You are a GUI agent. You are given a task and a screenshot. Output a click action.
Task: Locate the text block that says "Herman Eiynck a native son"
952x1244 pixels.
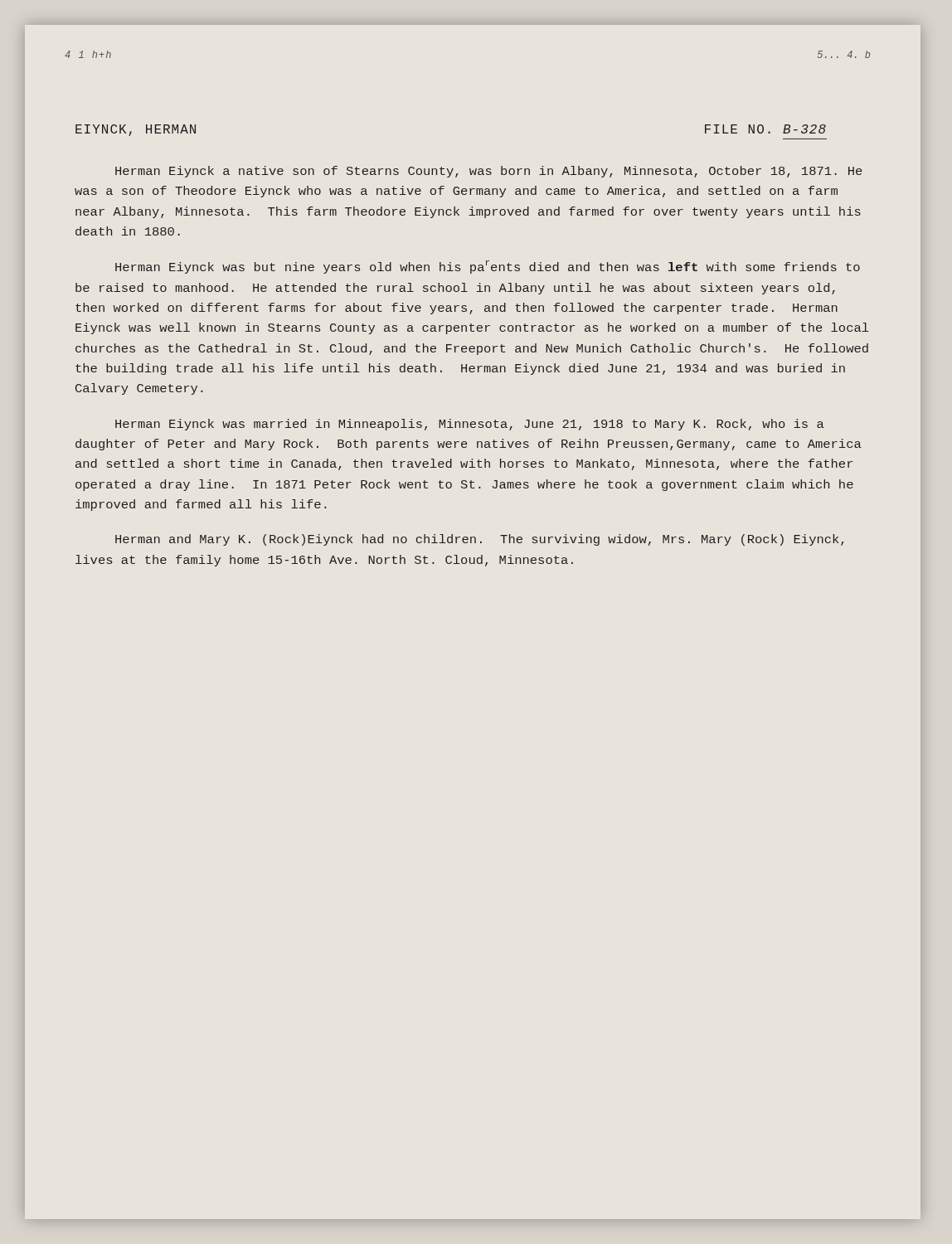coord(469,202)
